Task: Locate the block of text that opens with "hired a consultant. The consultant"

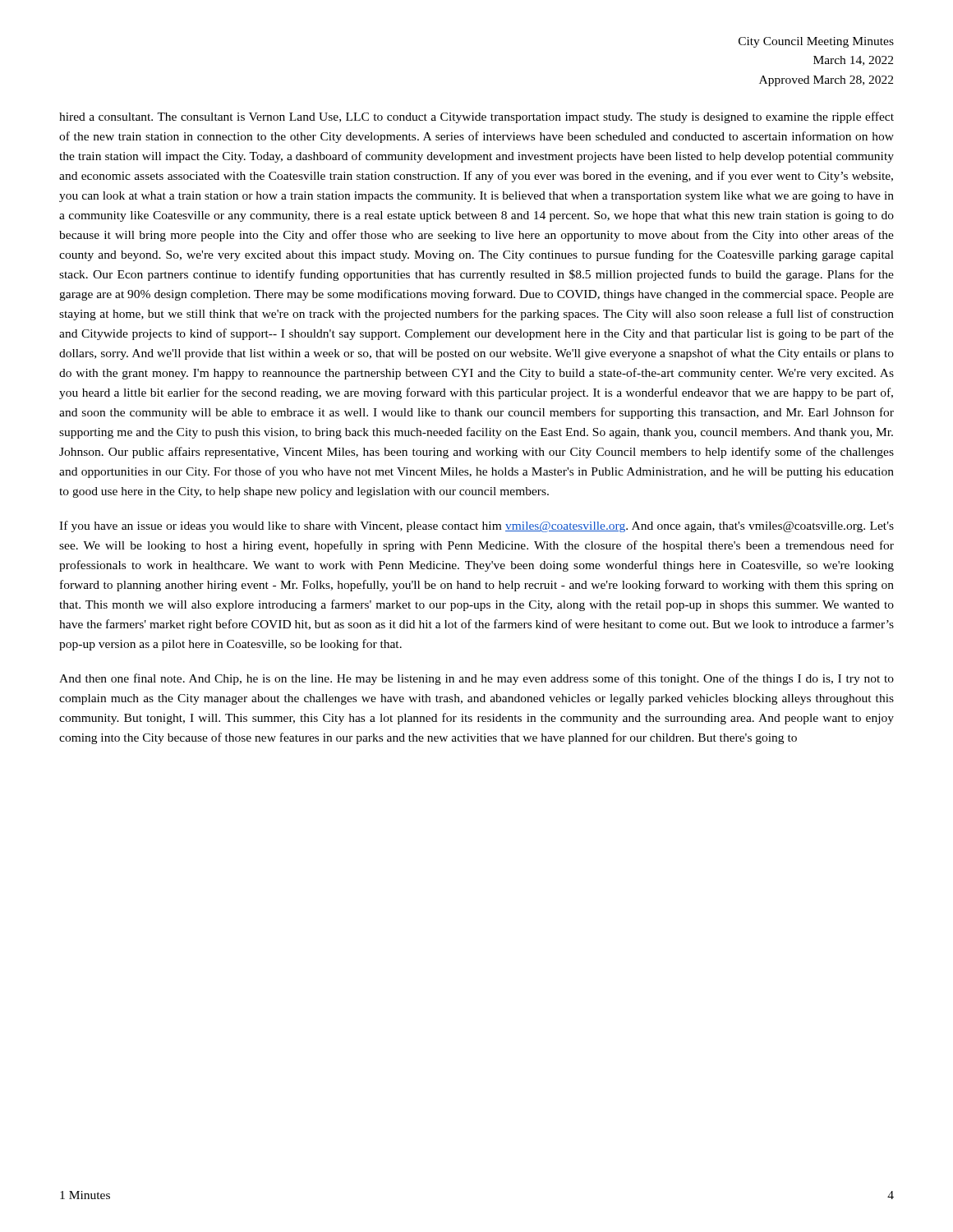Action: [476, 304]
